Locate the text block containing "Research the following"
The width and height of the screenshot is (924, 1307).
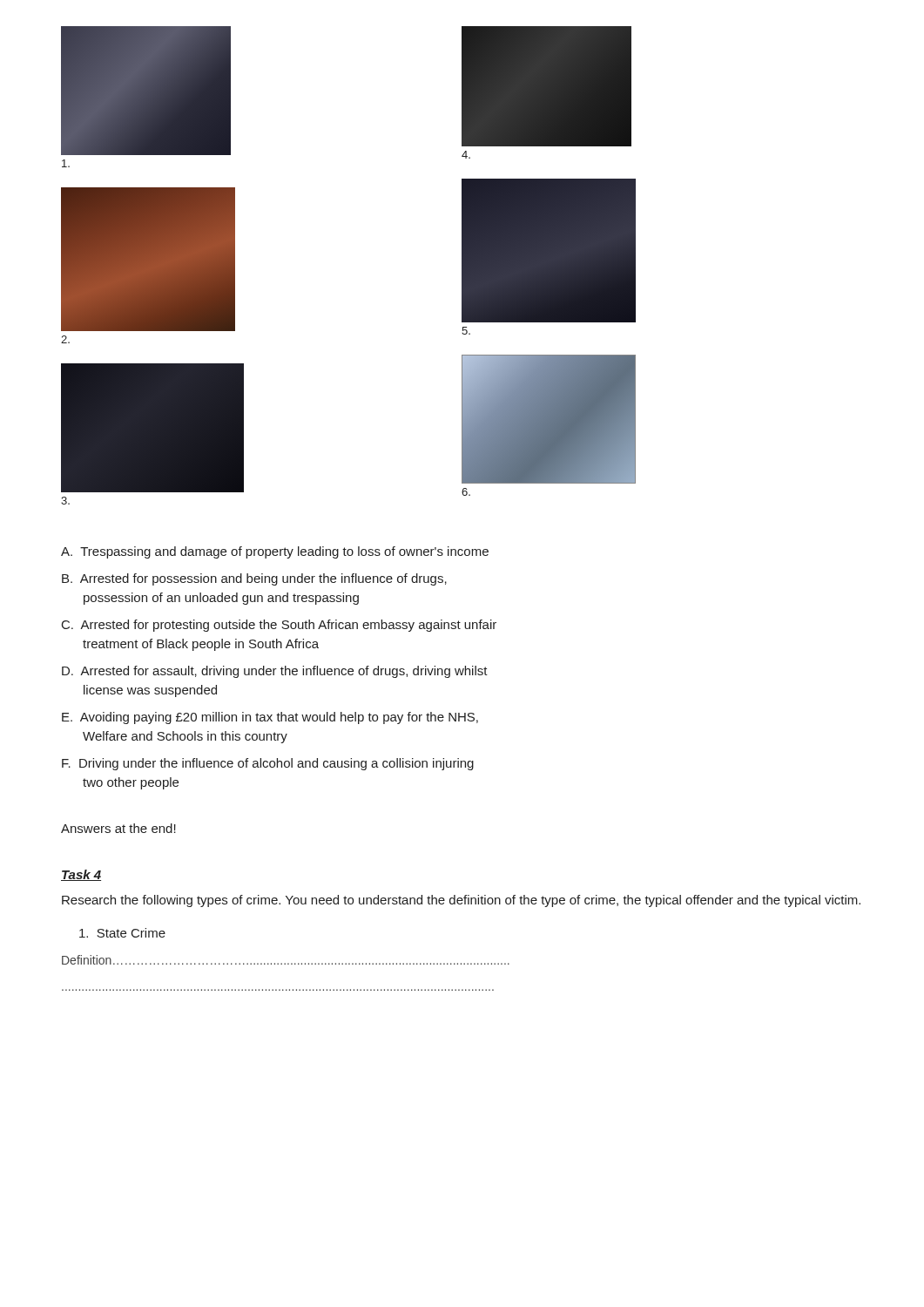[x=461, y=899]
